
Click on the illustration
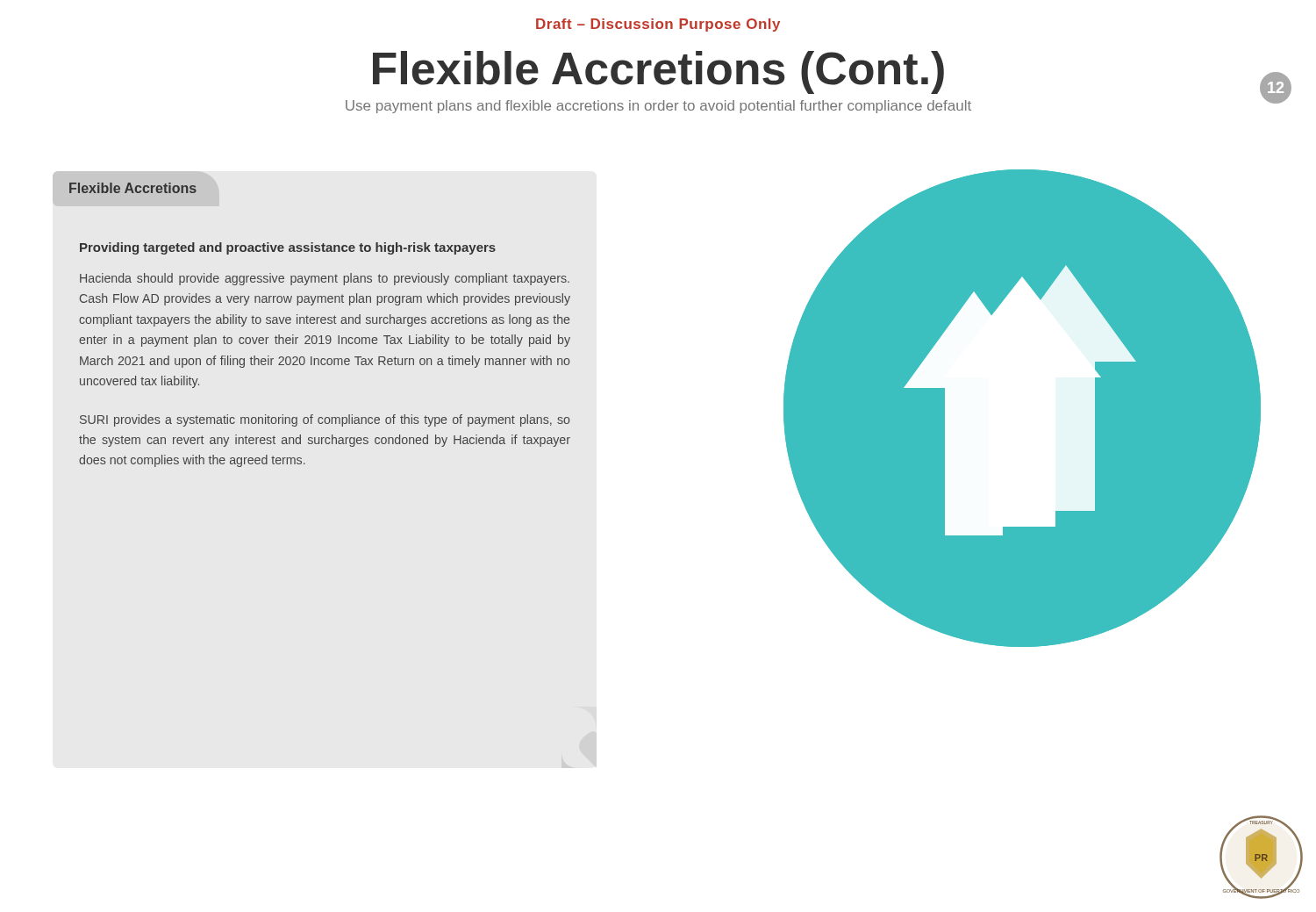point(1022,408)
